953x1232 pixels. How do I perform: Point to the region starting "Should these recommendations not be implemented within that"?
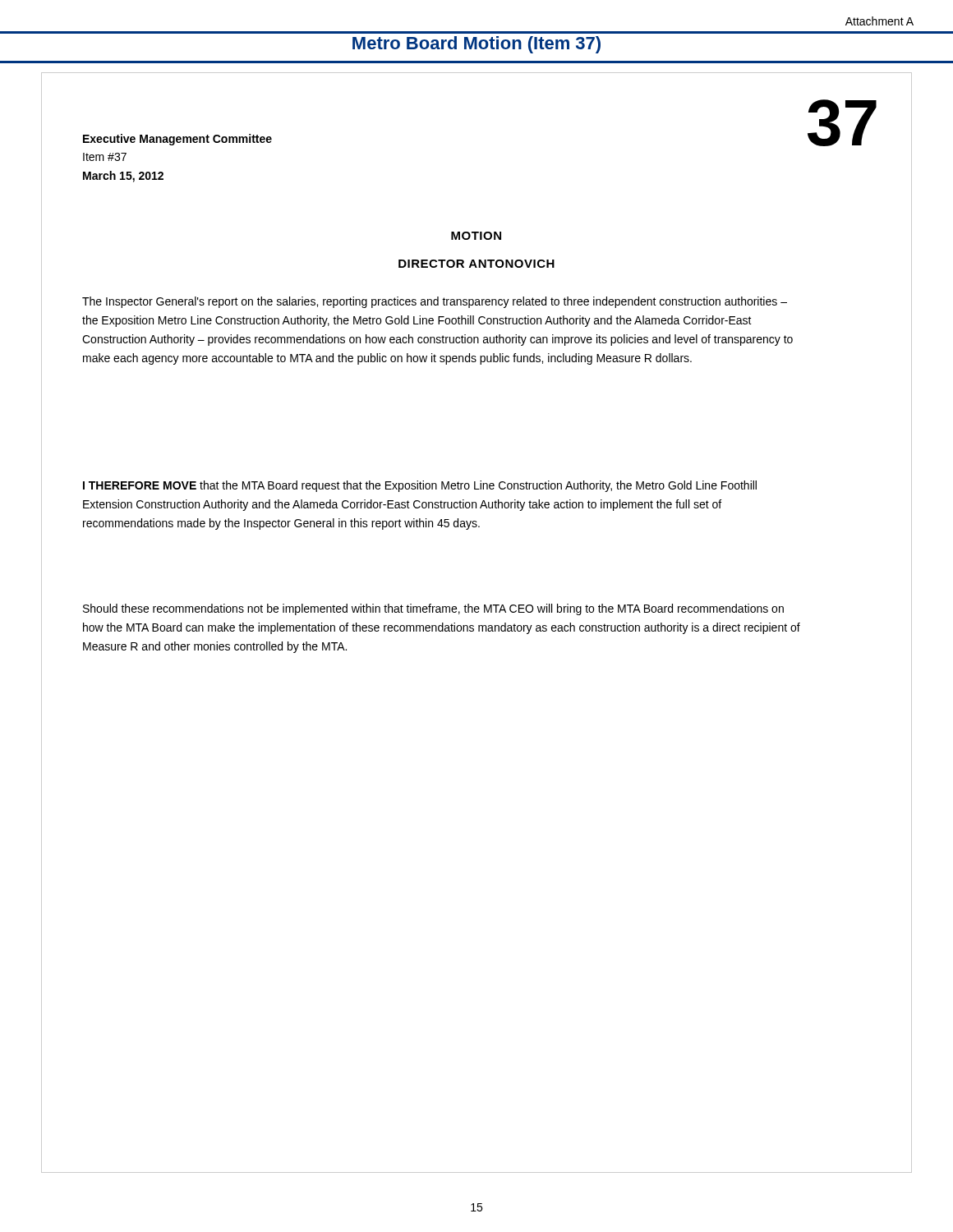point(441,628)
